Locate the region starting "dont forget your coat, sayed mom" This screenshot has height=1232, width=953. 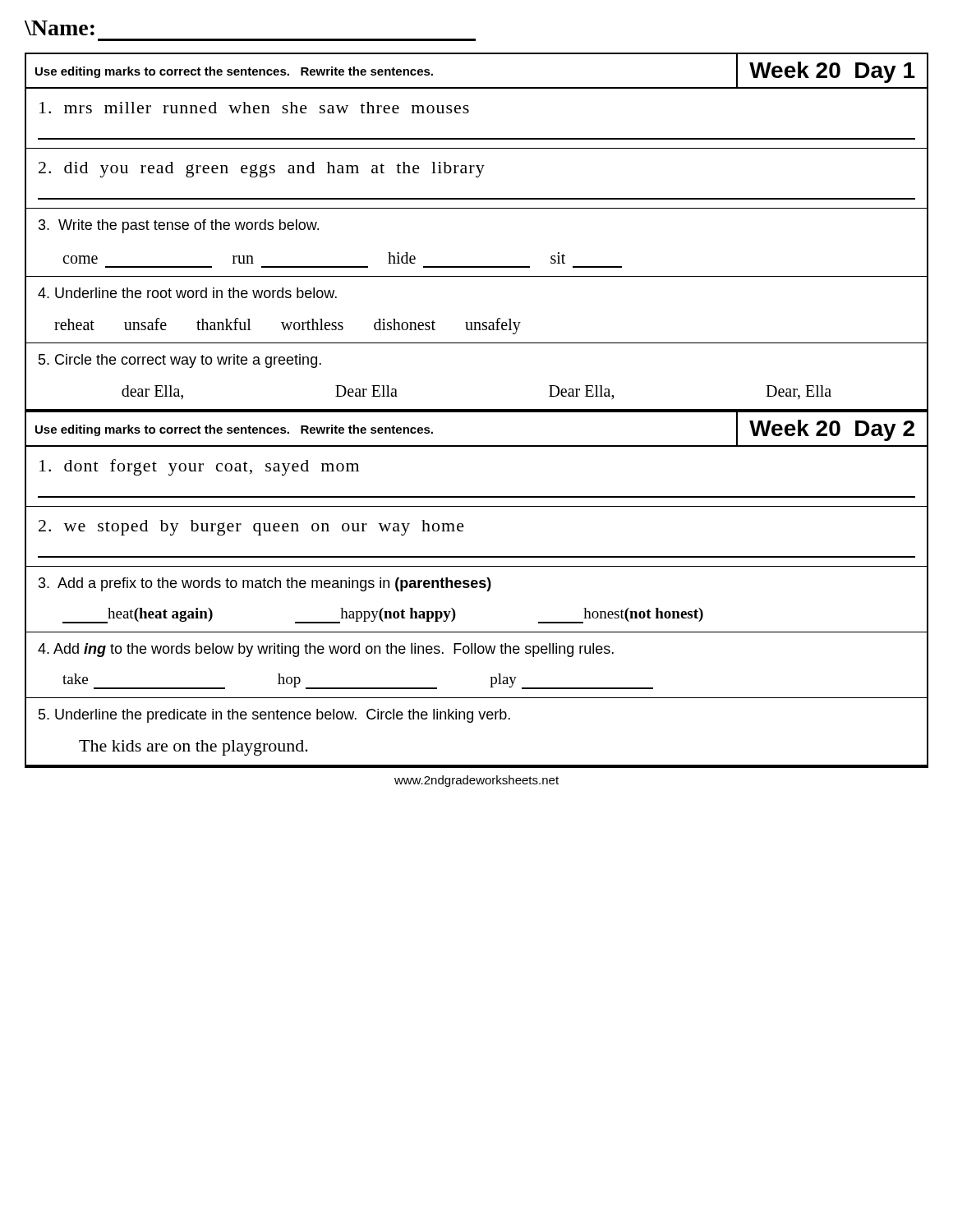199,467
